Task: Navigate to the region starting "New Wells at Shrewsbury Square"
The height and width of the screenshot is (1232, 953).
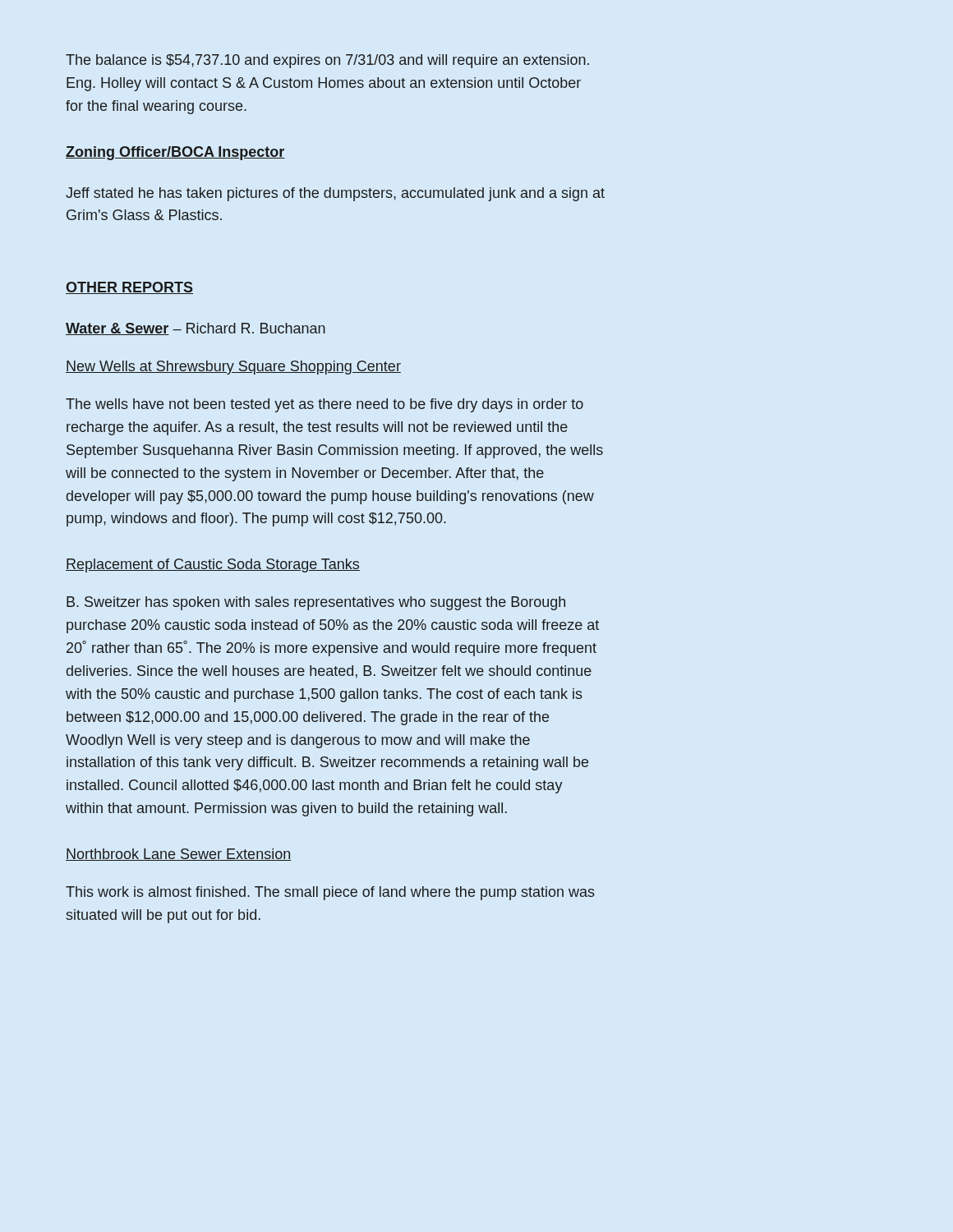Action: click(x=233, y=367)
